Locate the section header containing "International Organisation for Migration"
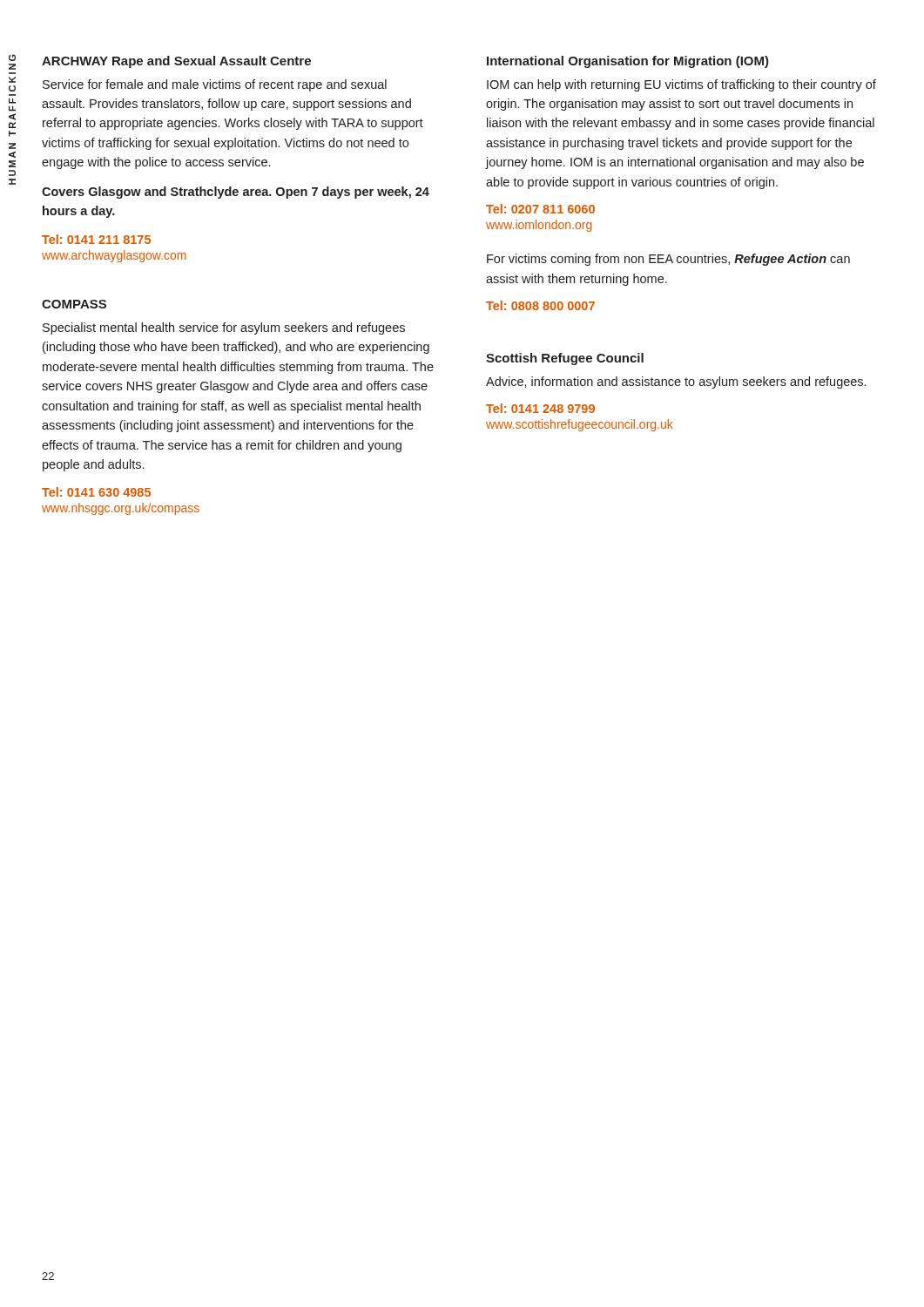This screenshot has height=1307, width=924. [627, 61]
